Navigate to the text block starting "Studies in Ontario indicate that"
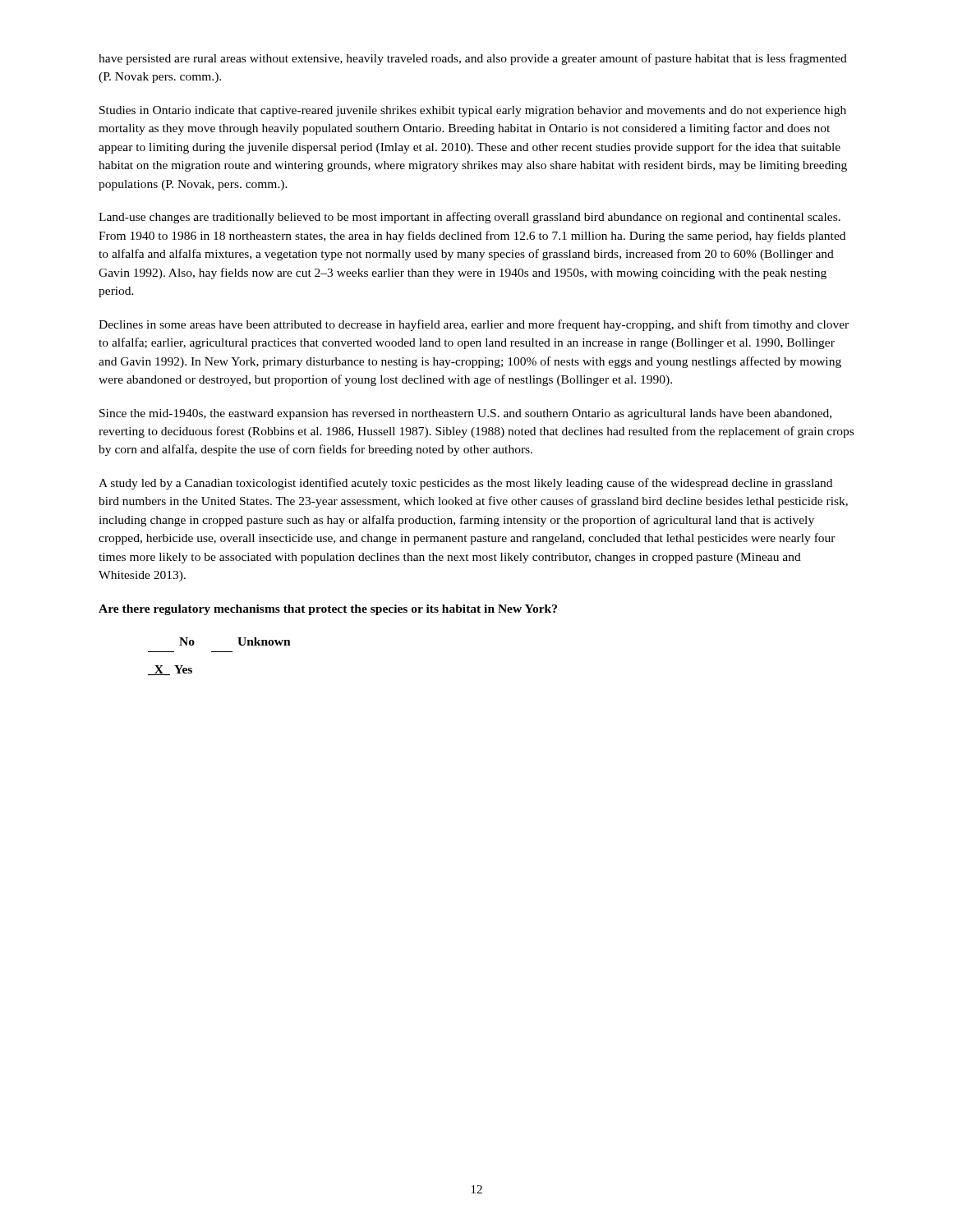This screenshot has width=953, height=1232. (473, 146)
